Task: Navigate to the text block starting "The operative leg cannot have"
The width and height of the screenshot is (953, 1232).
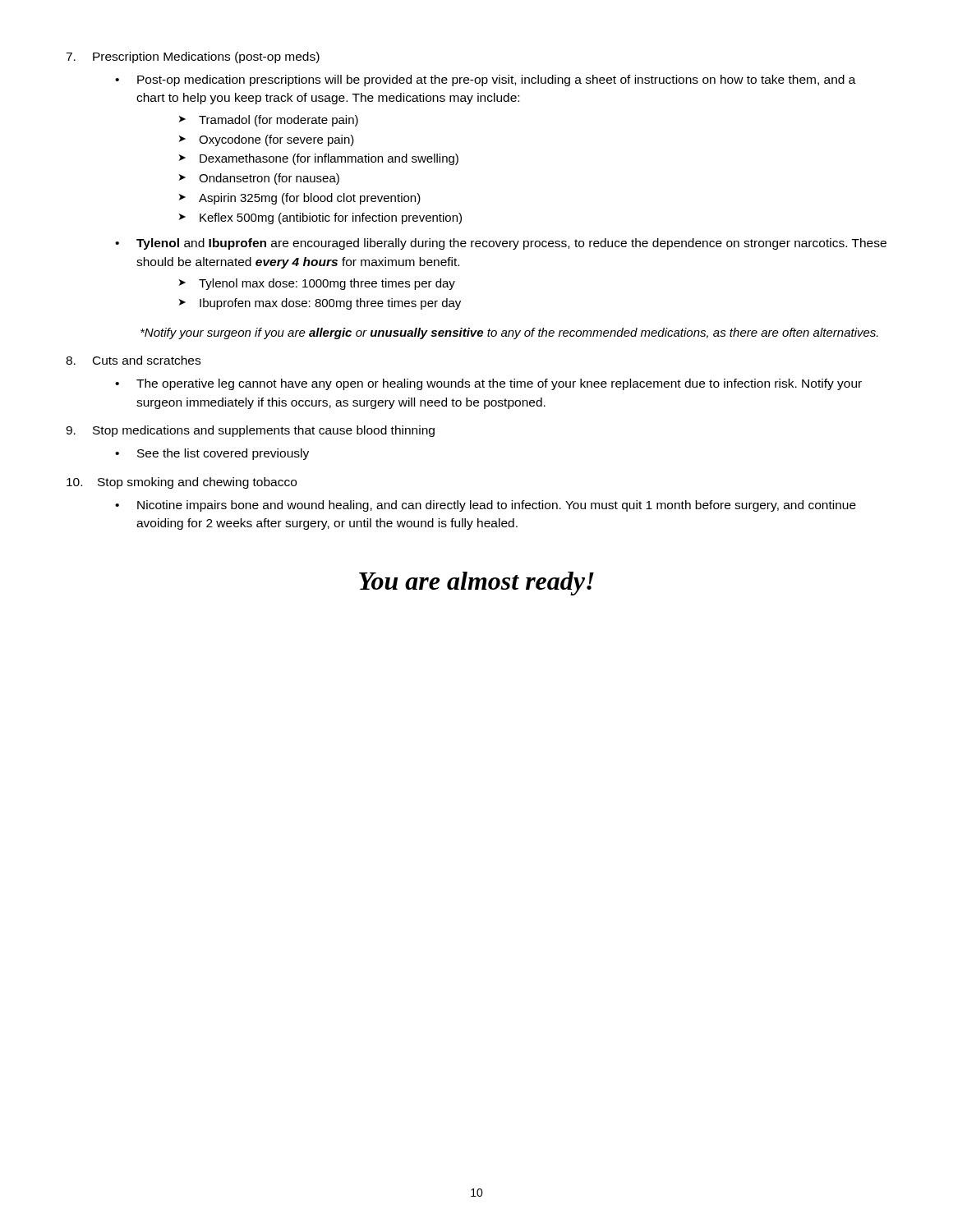Action: pos(512,393)
